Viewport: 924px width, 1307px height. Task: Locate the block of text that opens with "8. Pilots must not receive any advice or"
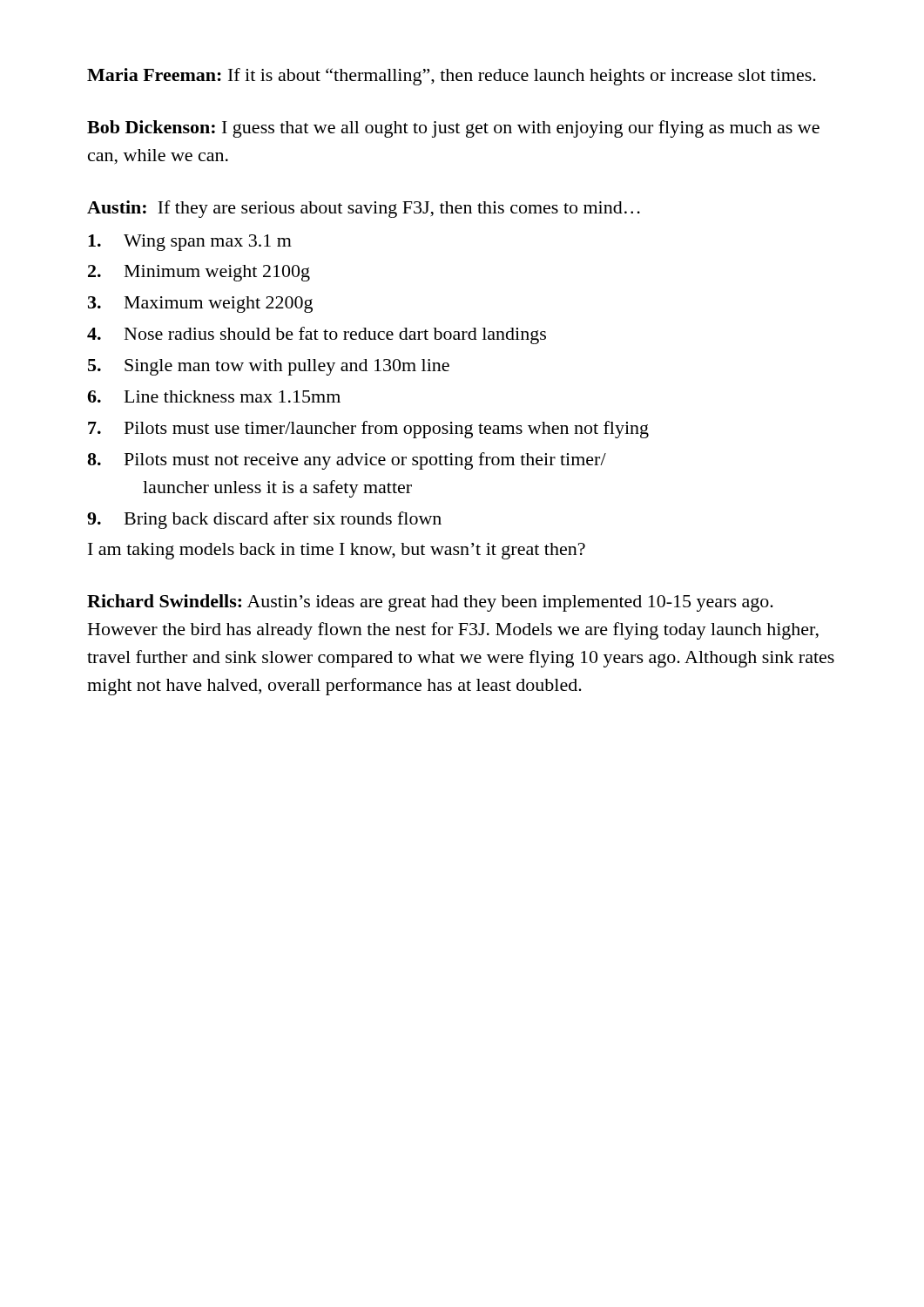pos(462,473)
